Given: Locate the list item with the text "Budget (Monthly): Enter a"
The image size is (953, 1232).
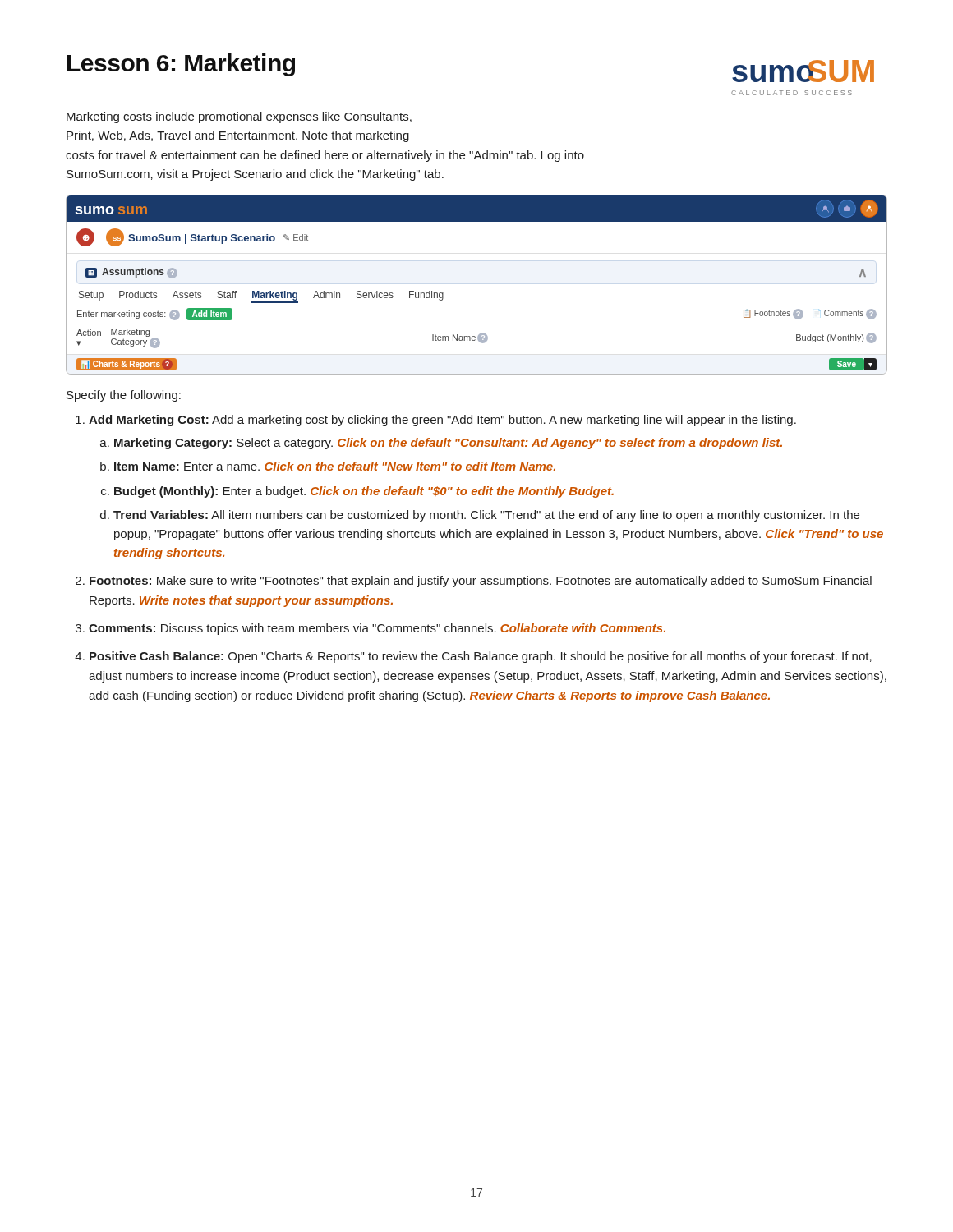Looking at the screenshot, I should pos(364,490).
